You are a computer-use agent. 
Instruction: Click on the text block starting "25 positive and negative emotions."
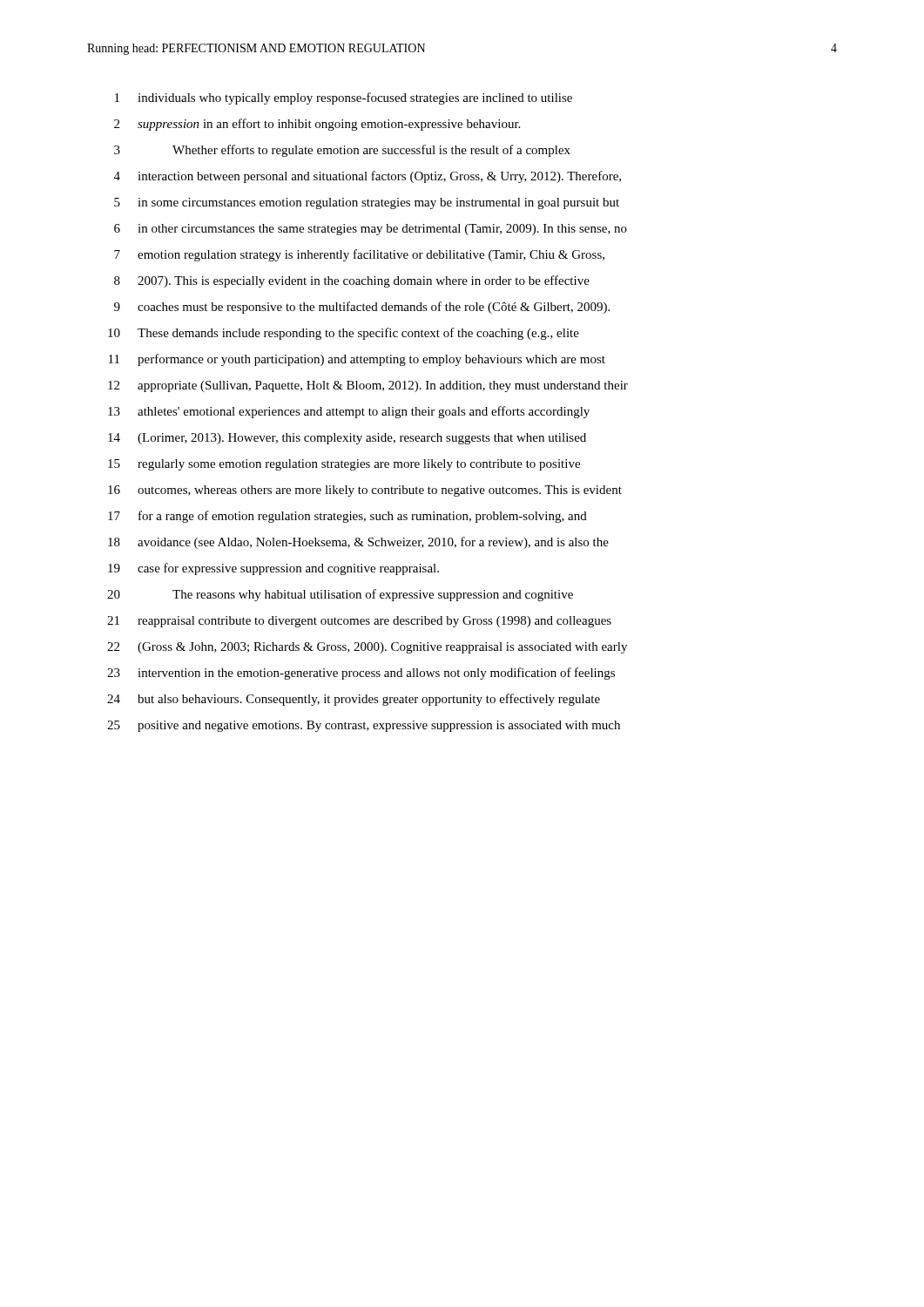462,726
